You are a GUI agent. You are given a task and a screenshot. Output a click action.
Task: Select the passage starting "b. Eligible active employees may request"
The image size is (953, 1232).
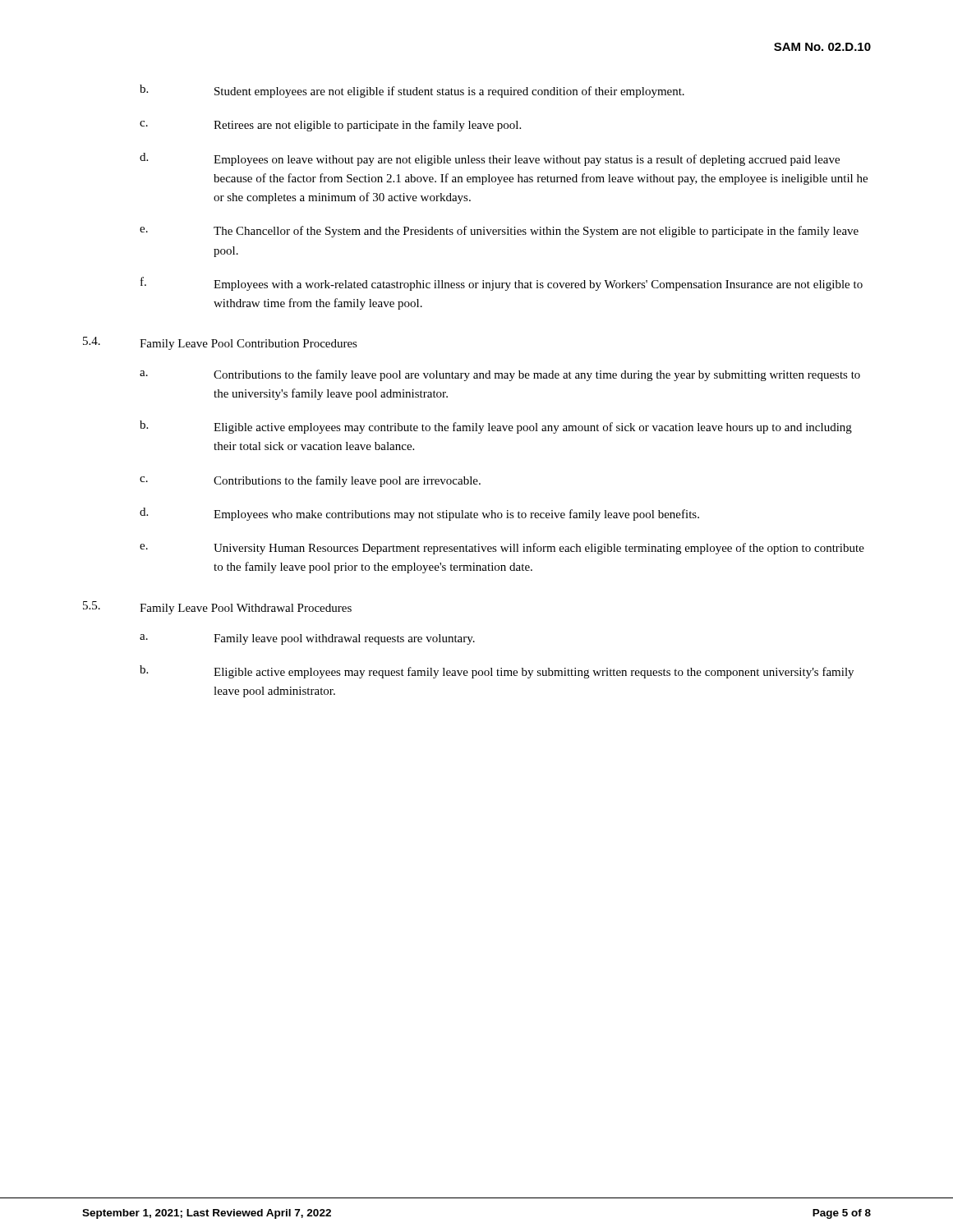476,682
